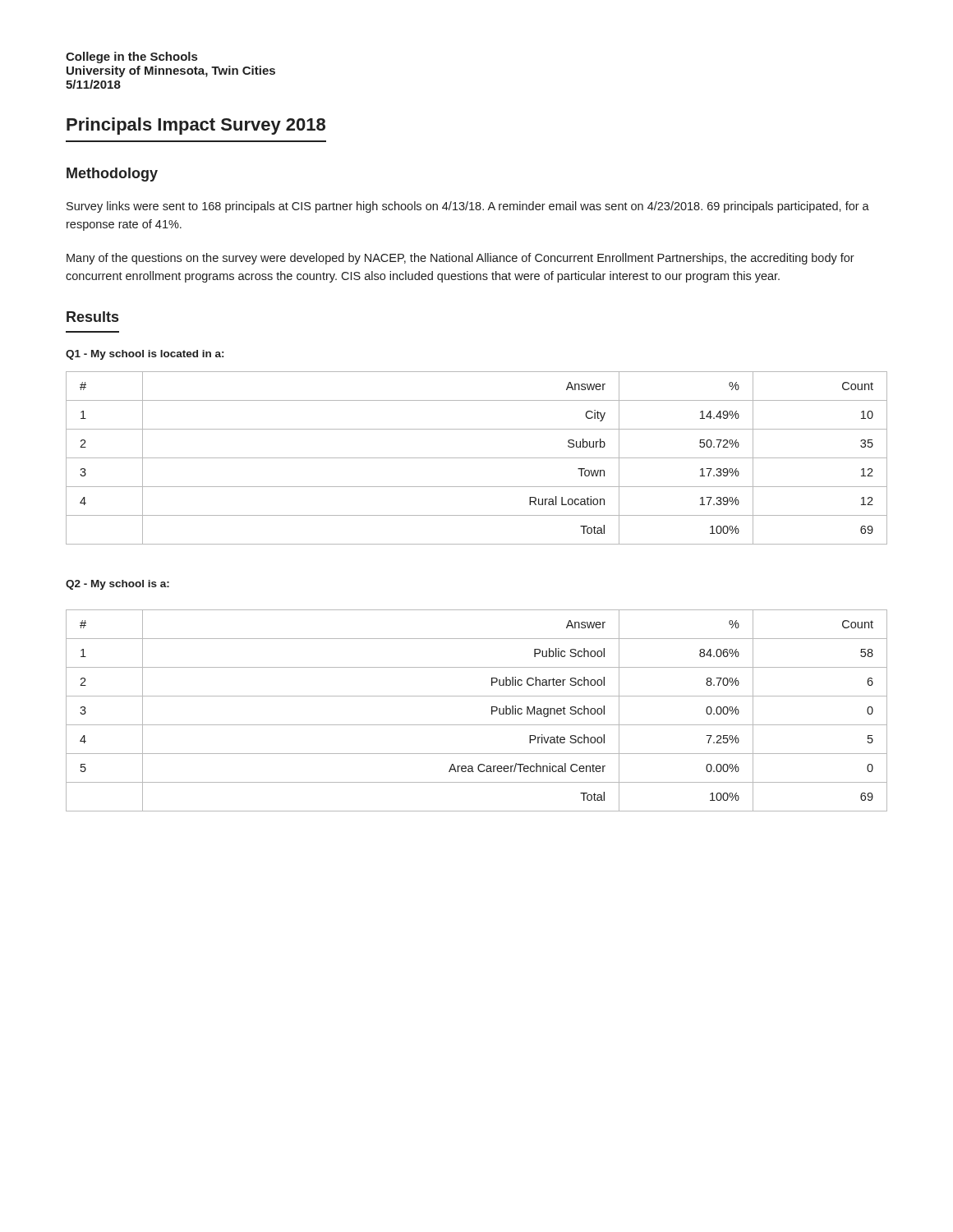This screenshot has height=1232, width=953.
Task: Where is the caption that starts "Q1 - My school is"?
Action: coord(145,353)
